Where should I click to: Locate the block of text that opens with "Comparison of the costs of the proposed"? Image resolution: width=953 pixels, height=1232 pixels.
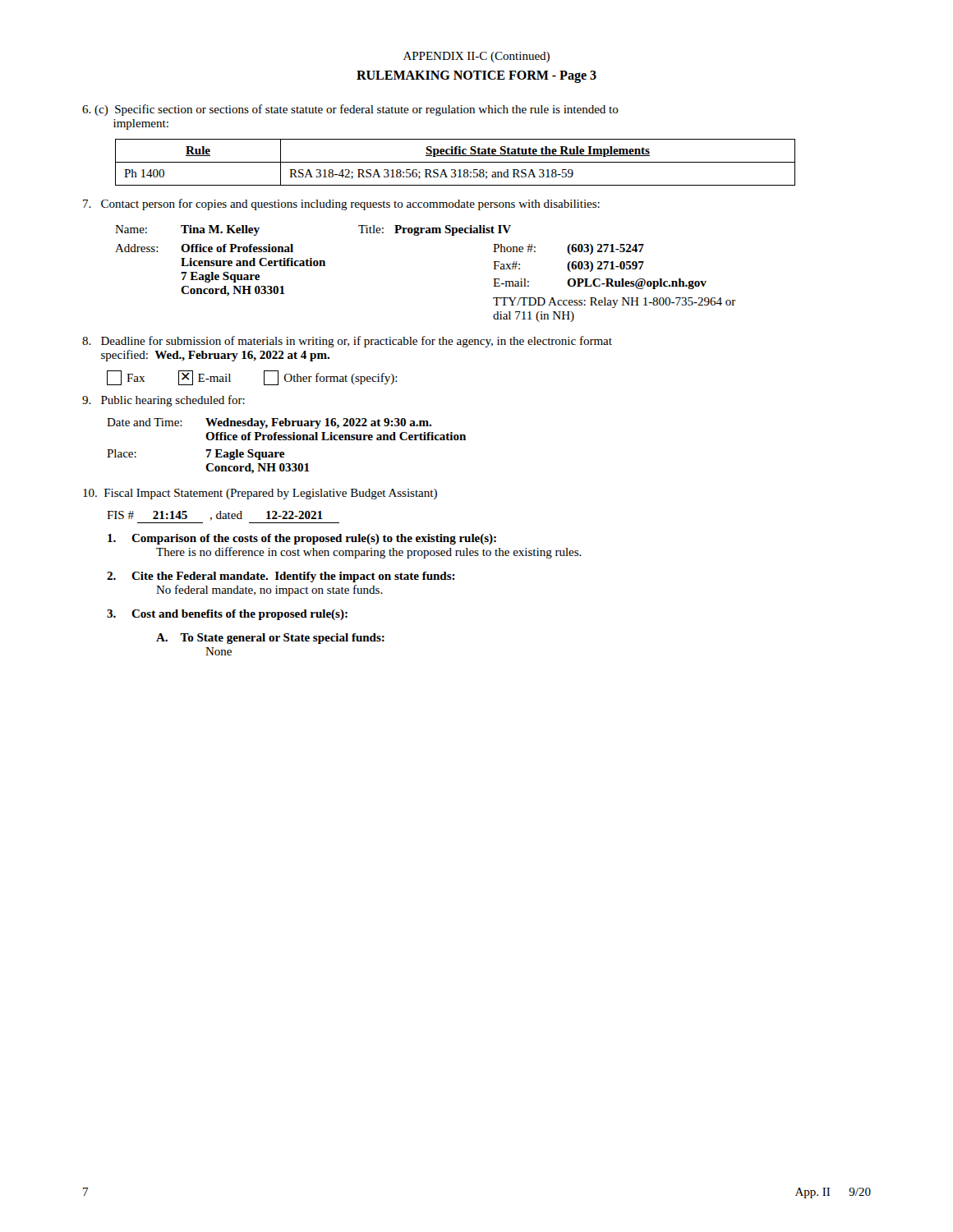pyautogui.click(x=489, y=545)
